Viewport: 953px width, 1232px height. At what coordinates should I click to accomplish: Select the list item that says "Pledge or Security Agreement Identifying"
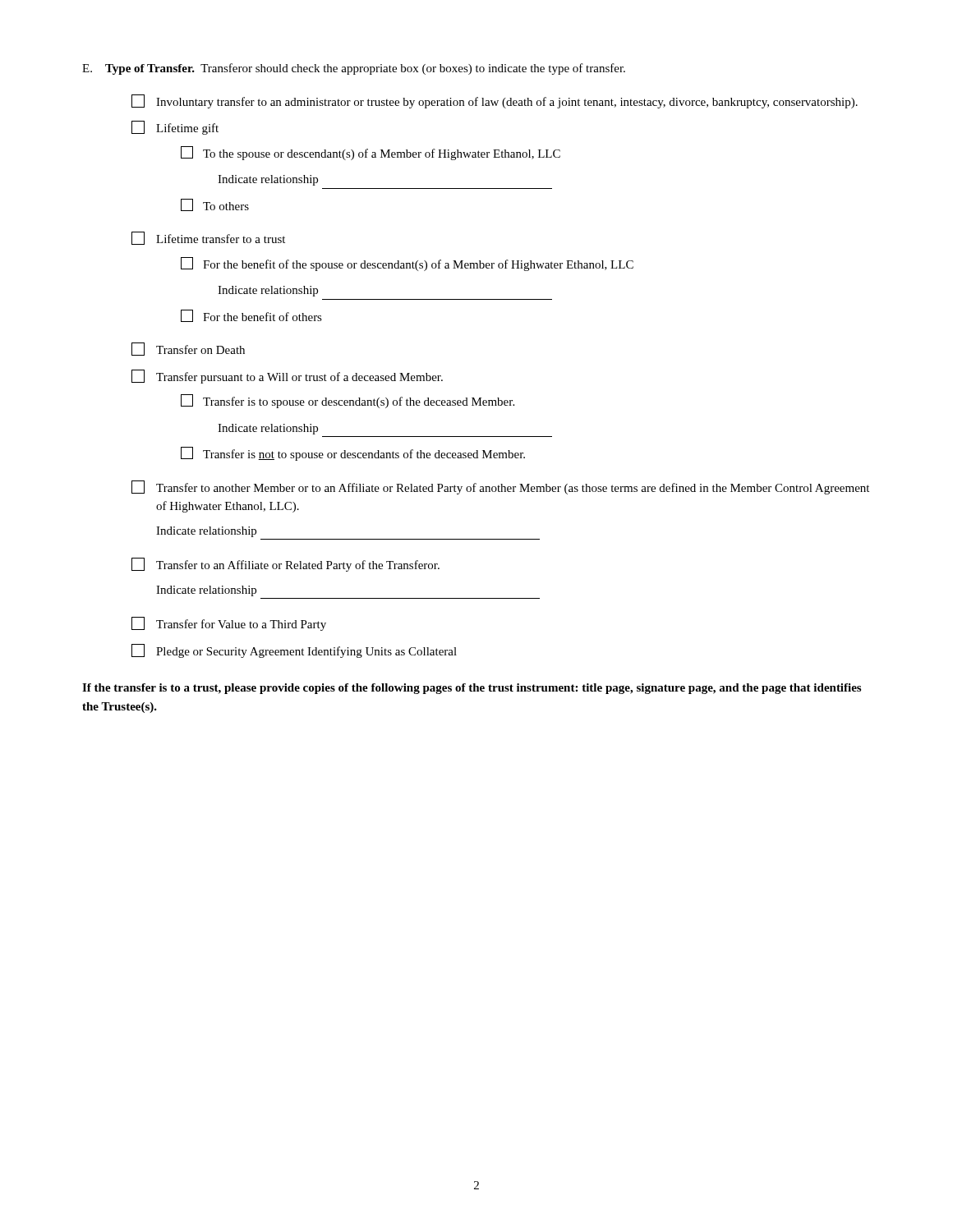click(x=294, y=651)
